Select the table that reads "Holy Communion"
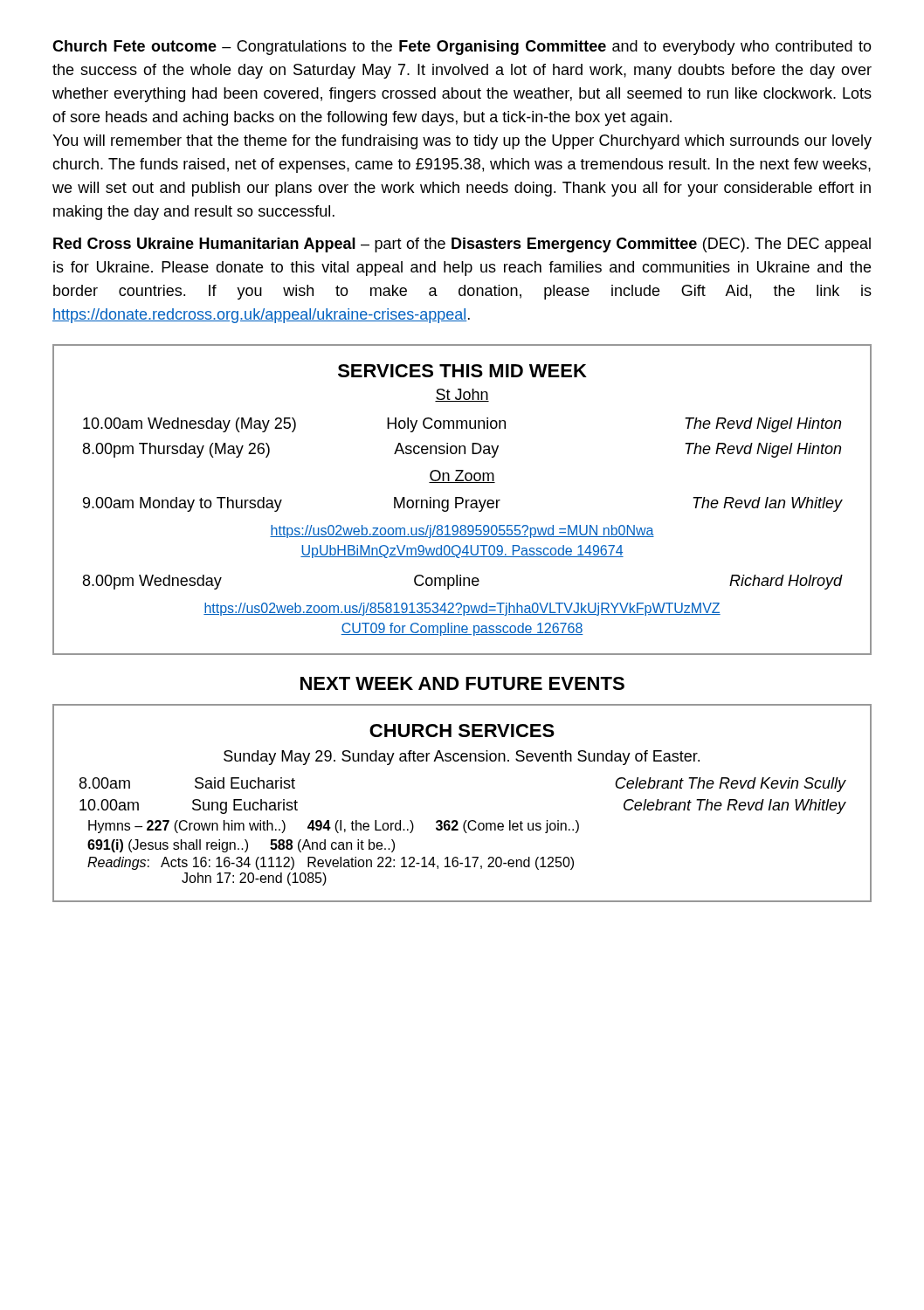This screenshot has height=1310, width=924. pos(462,500)
